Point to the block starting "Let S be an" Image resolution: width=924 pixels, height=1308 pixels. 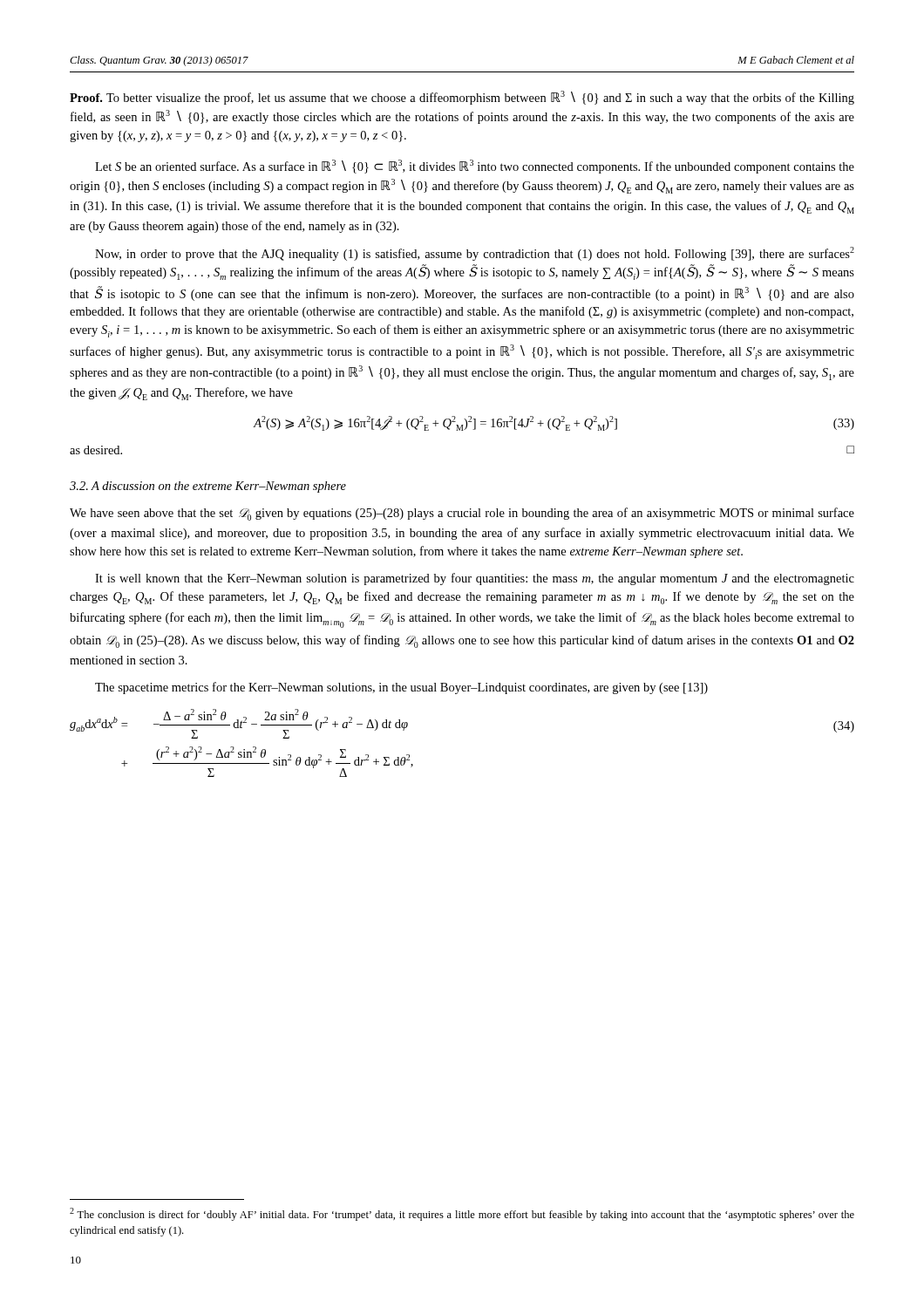pyautogui.click(x=462, y=196)
